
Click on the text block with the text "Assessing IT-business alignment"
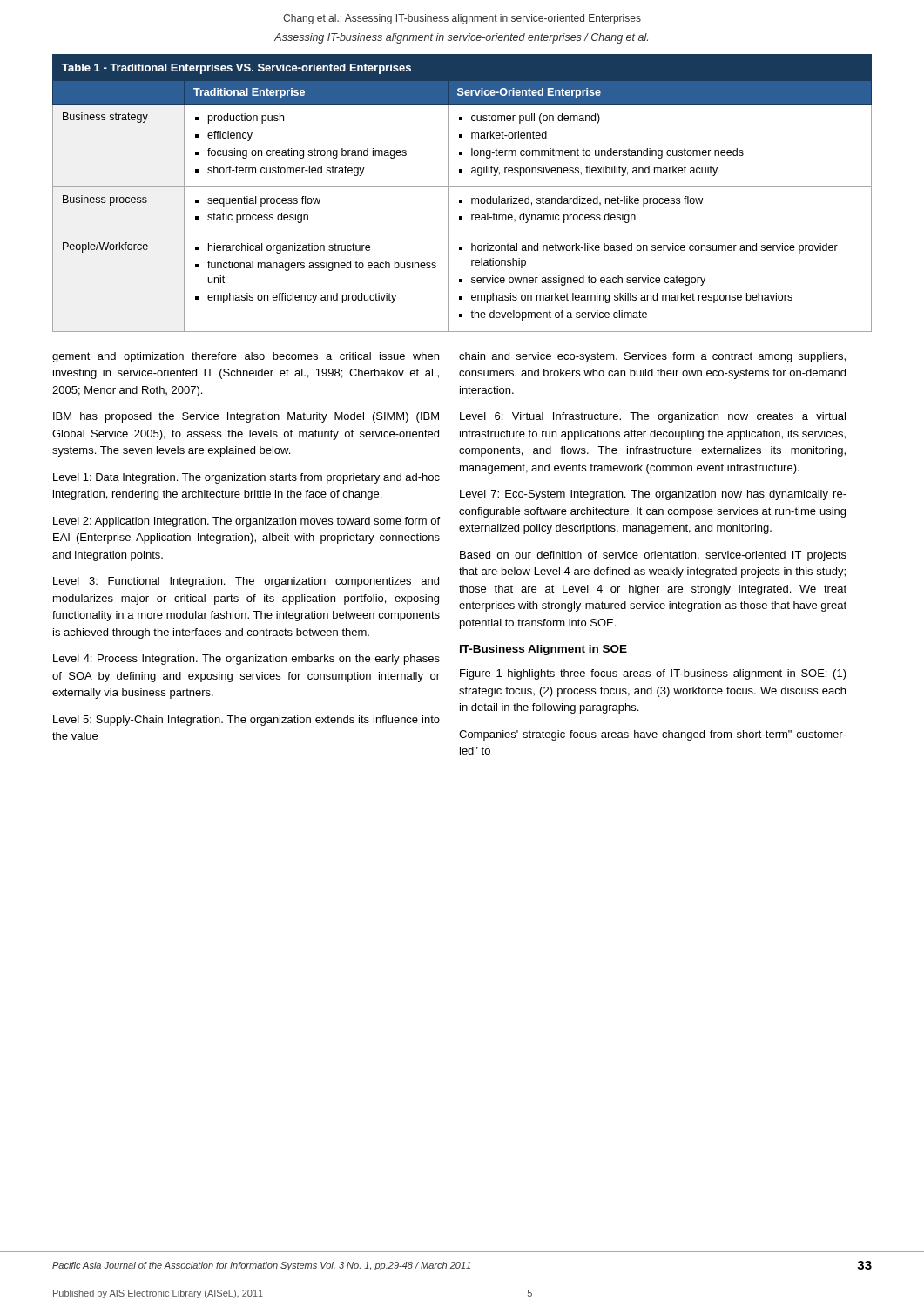tap(462, 37)
